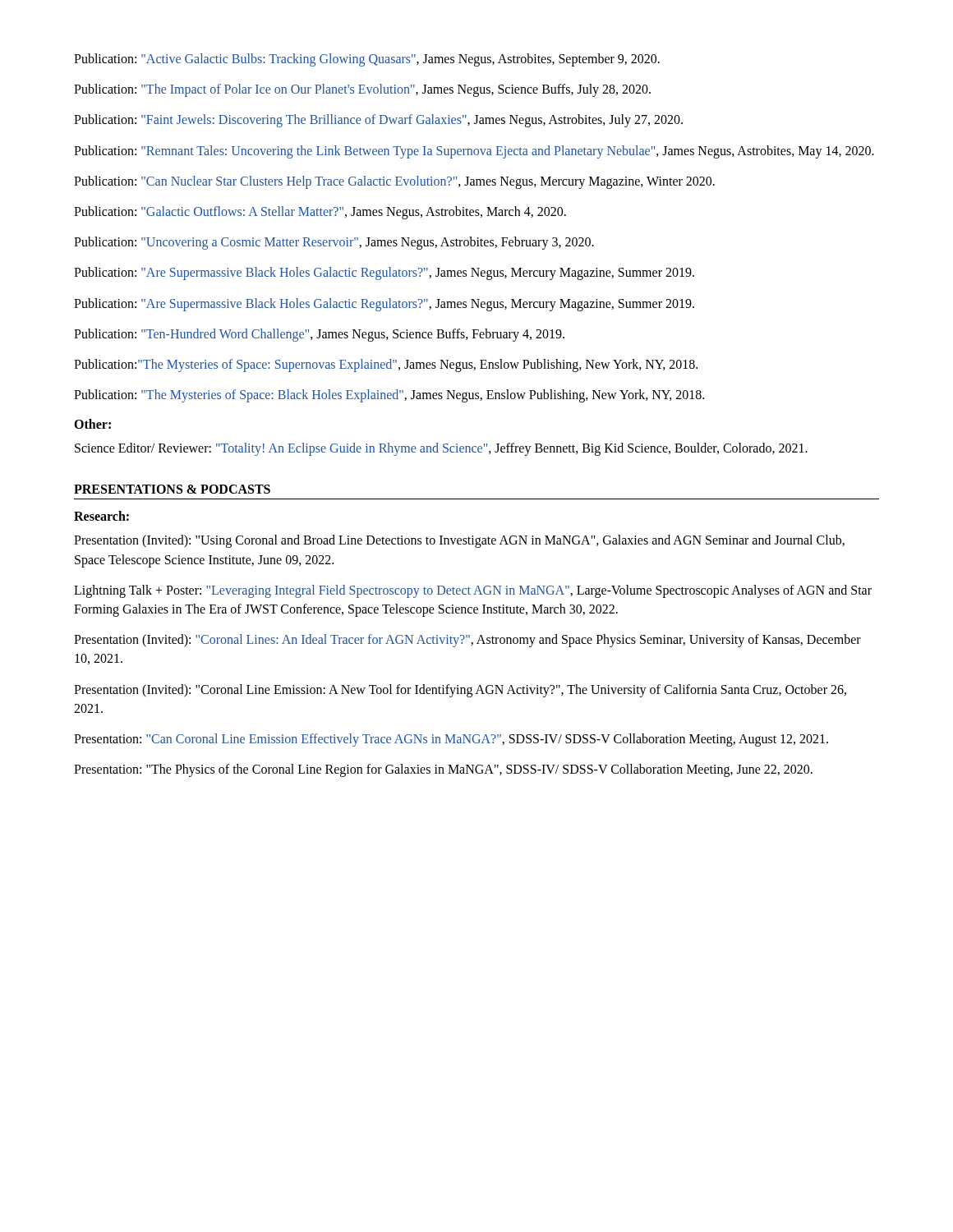This screenshot has height=1232, width=953.
Task: Click on the list item with the text "Presentation (Invited): "Using Coronal and Broad Line Detections"
Action: pyautogui.click(x=460, y=550)
